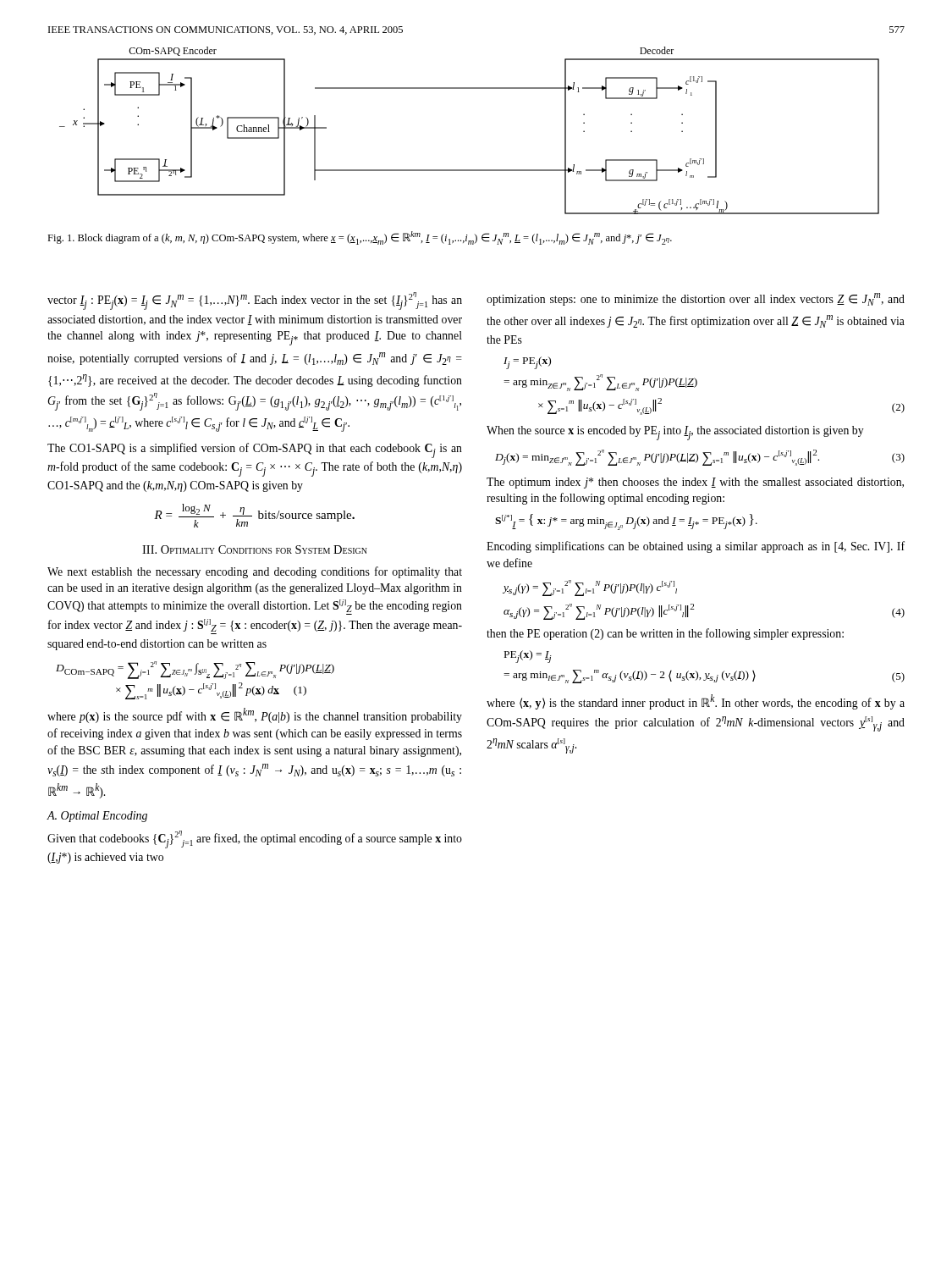Locate the text "A. Optimal Encoding"
Viewport: 952px width, 1270px height.
click(x=98, y=816)
